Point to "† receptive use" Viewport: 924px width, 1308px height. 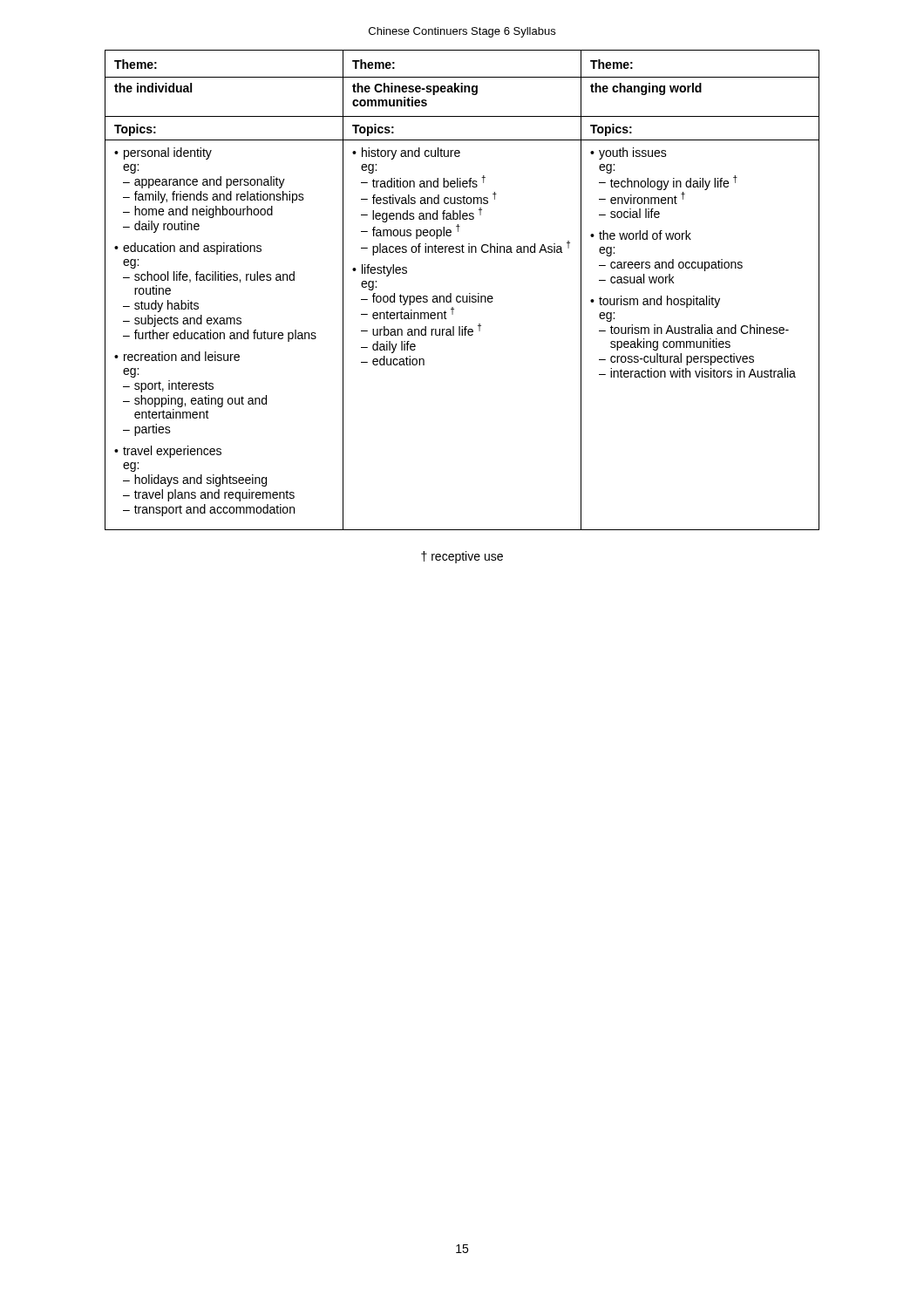pyautogui.click(x=462, y=556)
